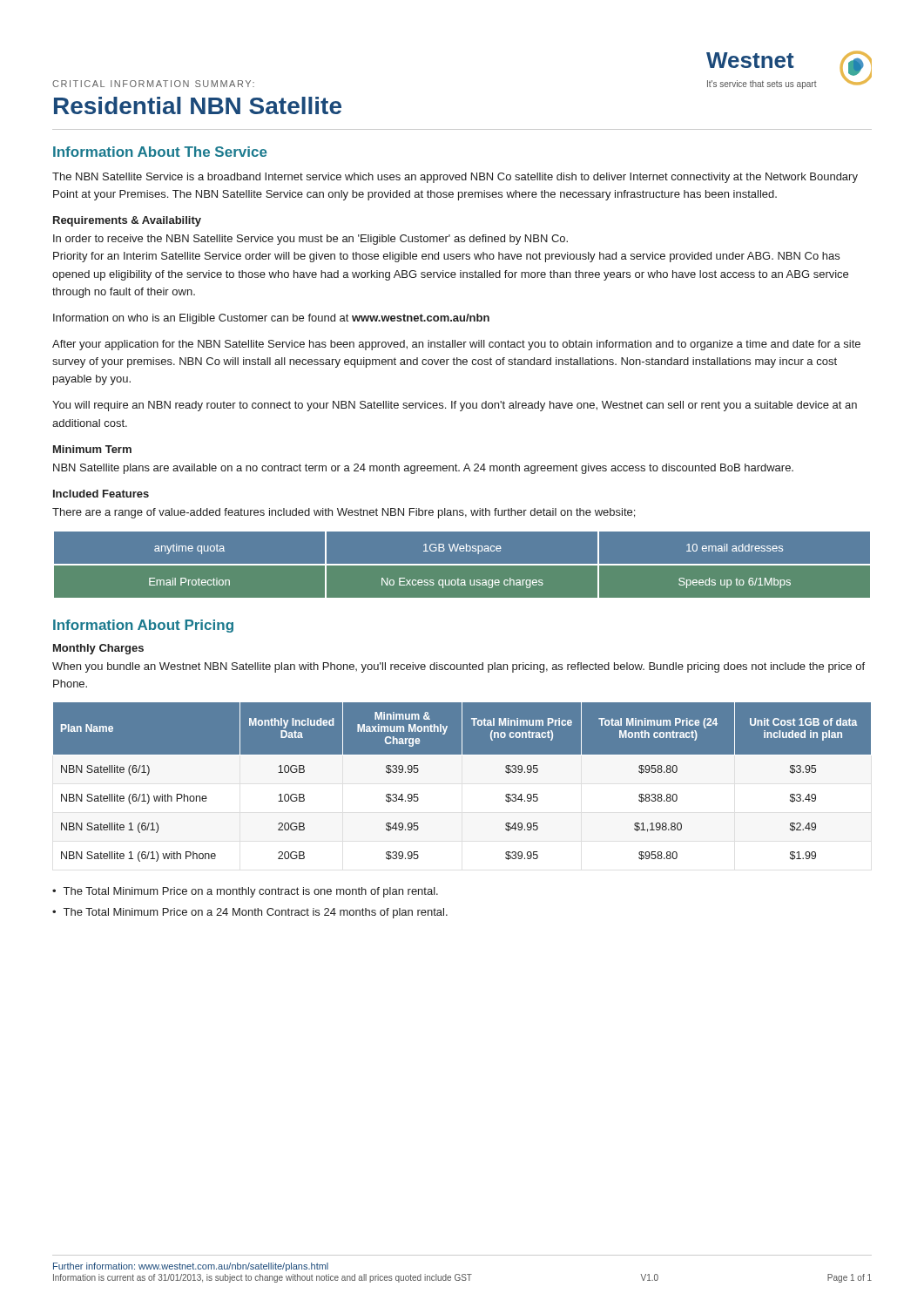Navigate to the text block starting "Information on who"

point(271,317)
